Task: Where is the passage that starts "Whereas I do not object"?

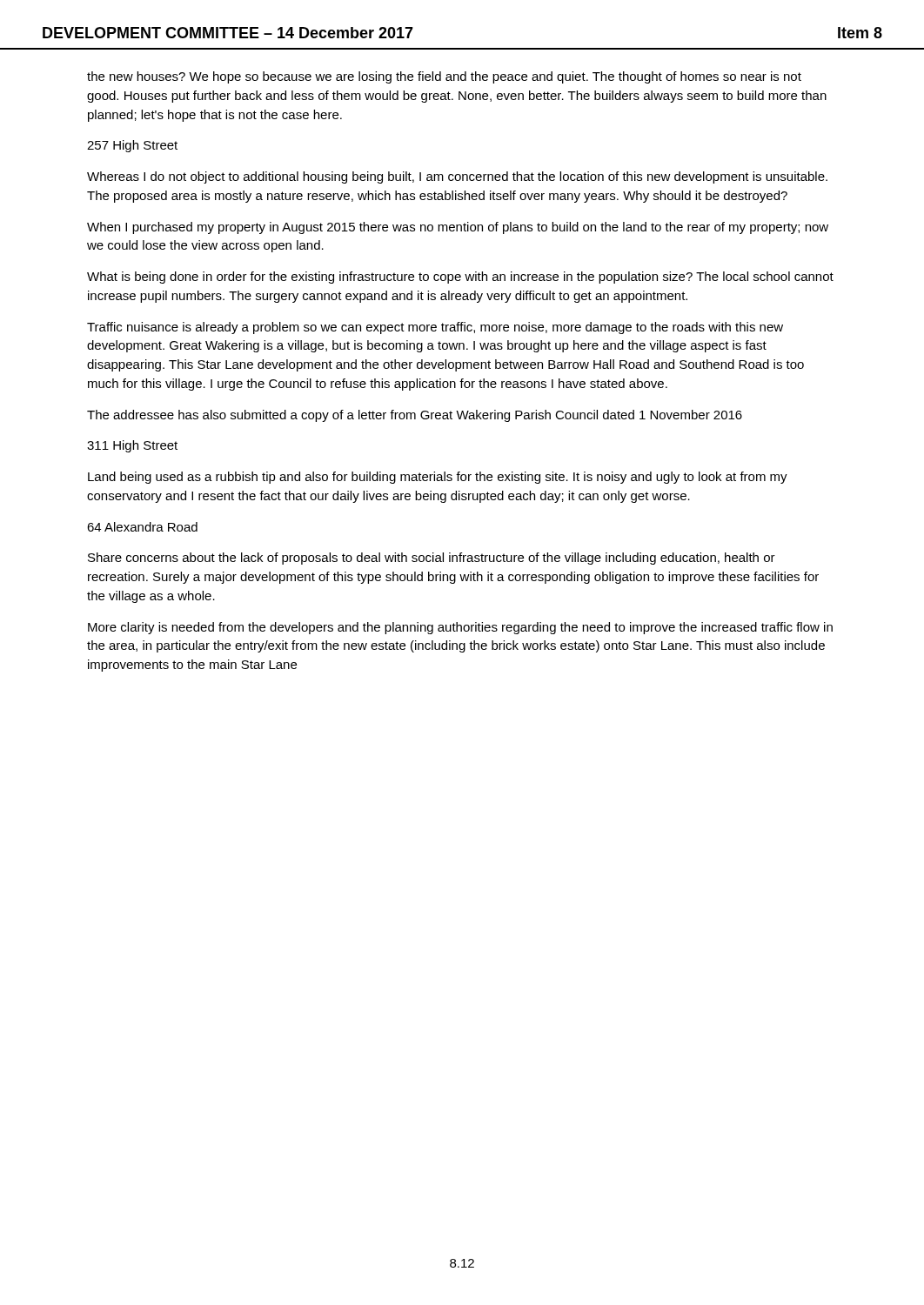Action: (458, 186)
